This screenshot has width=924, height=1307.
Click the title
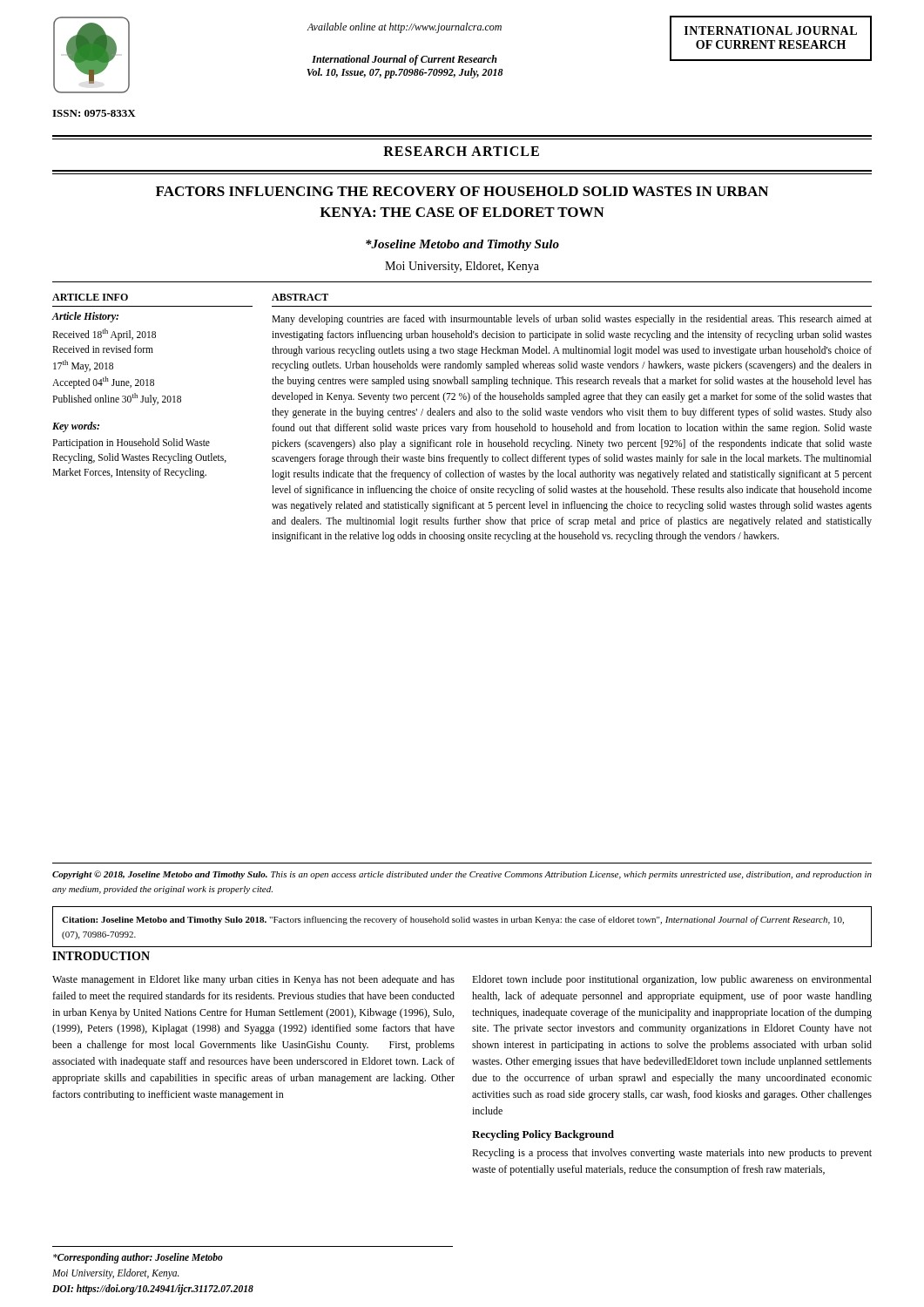coord(462,202)
